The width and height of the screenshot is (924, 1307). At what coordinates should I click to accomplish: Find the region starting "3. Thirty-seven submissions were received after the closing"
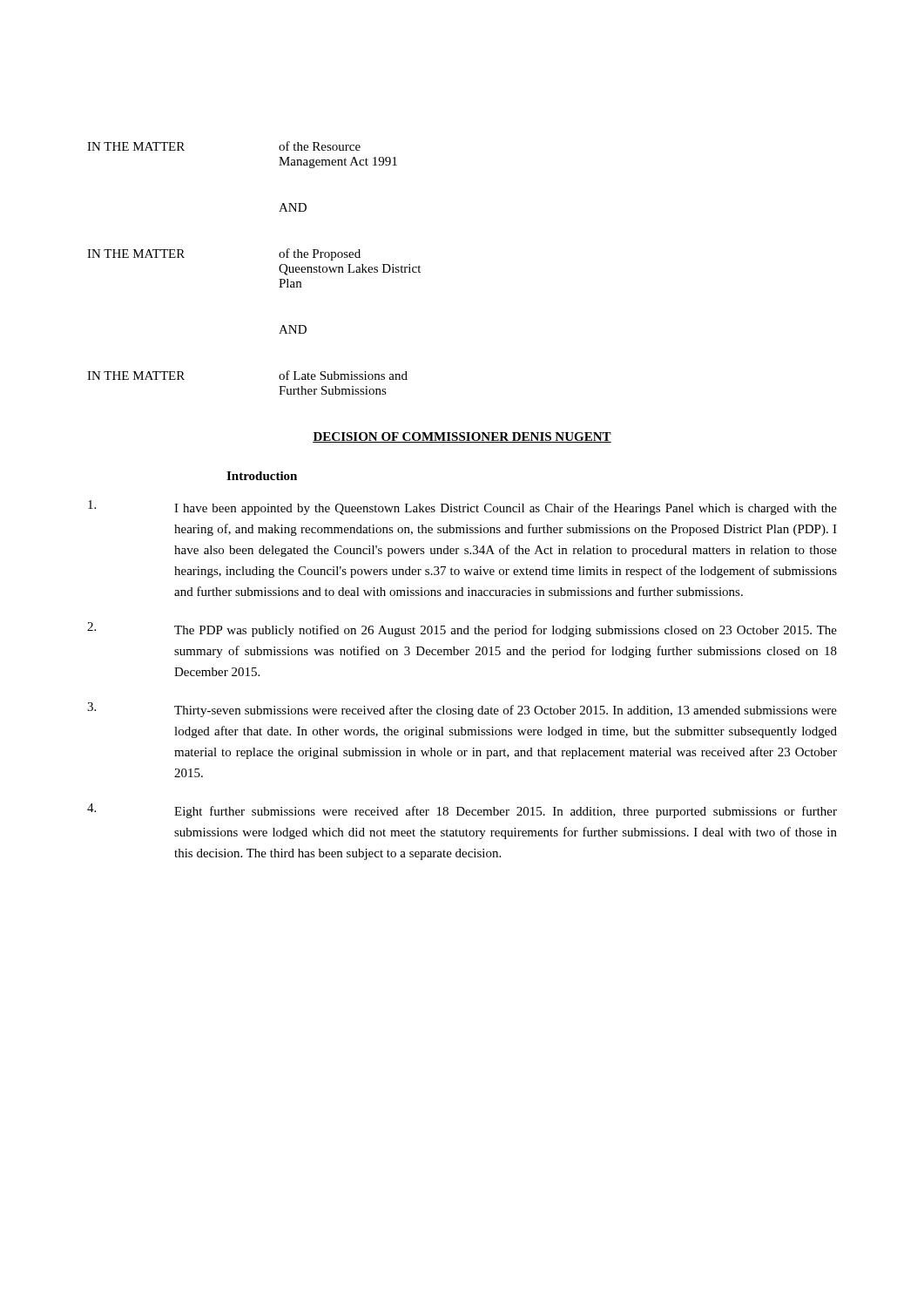tap(462, 741)
